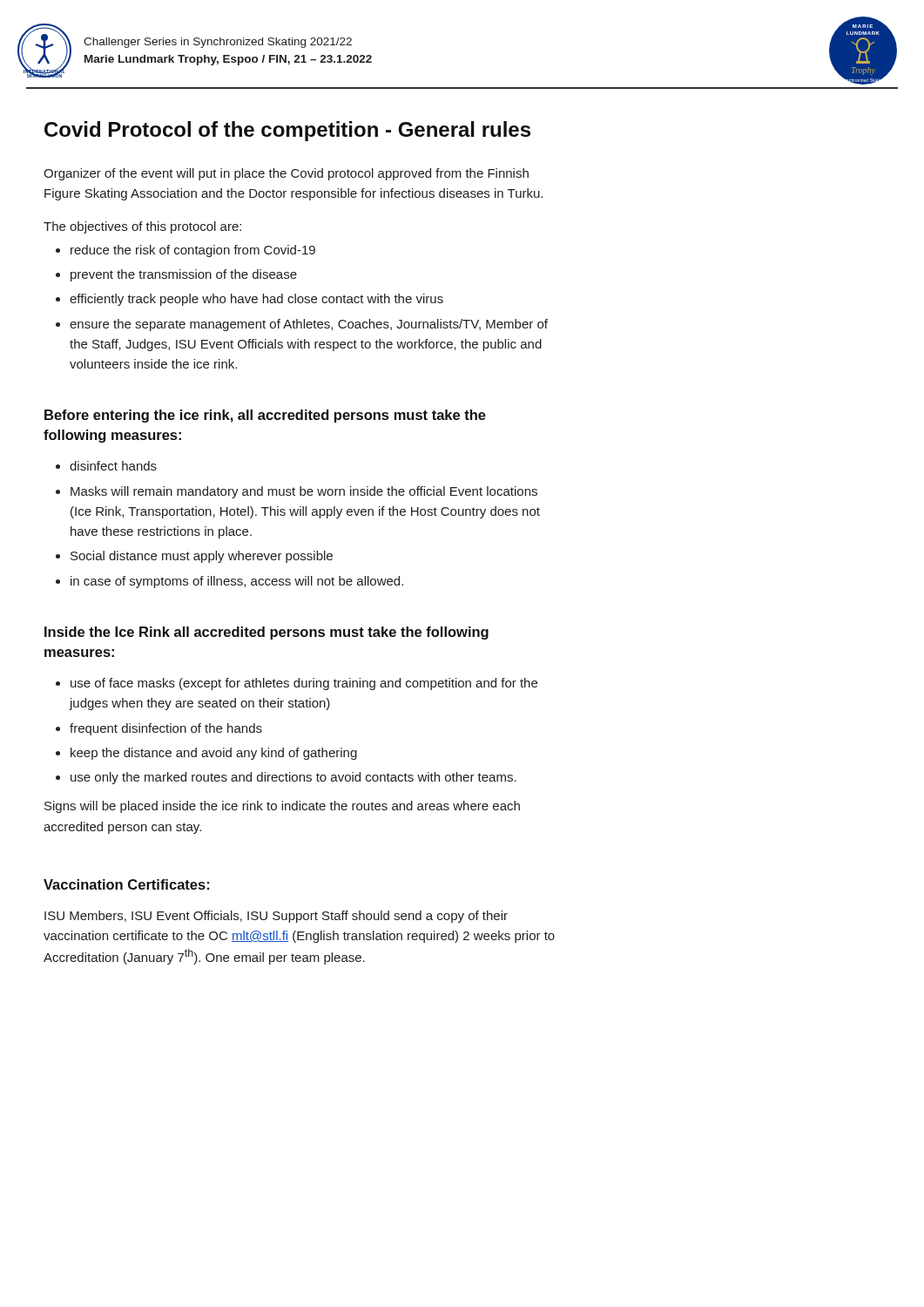Find the list item with the text "use only the marked routes and directions to"

[293, 777]
